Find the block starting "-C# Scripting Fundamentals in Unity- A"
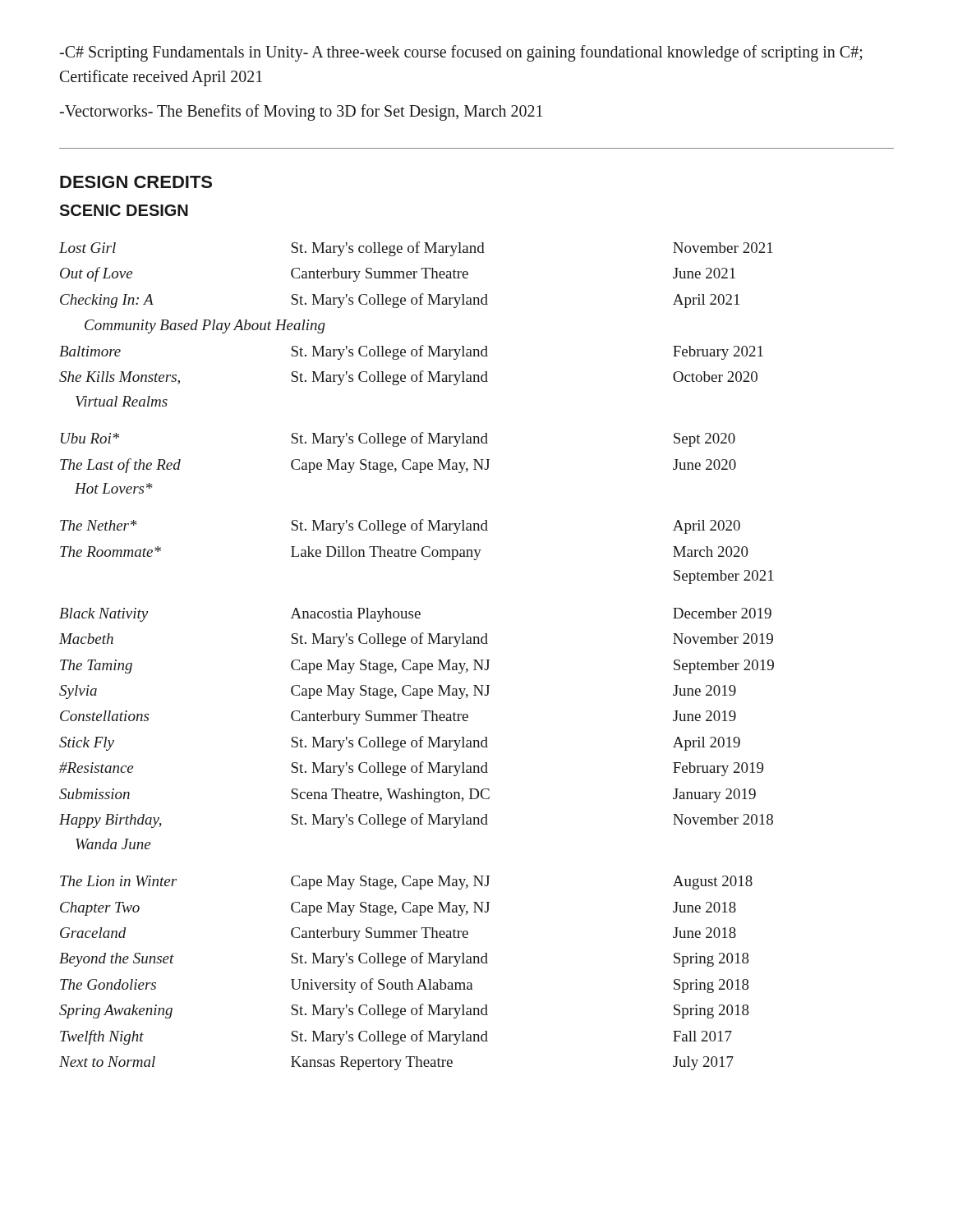 click(461, 64)
